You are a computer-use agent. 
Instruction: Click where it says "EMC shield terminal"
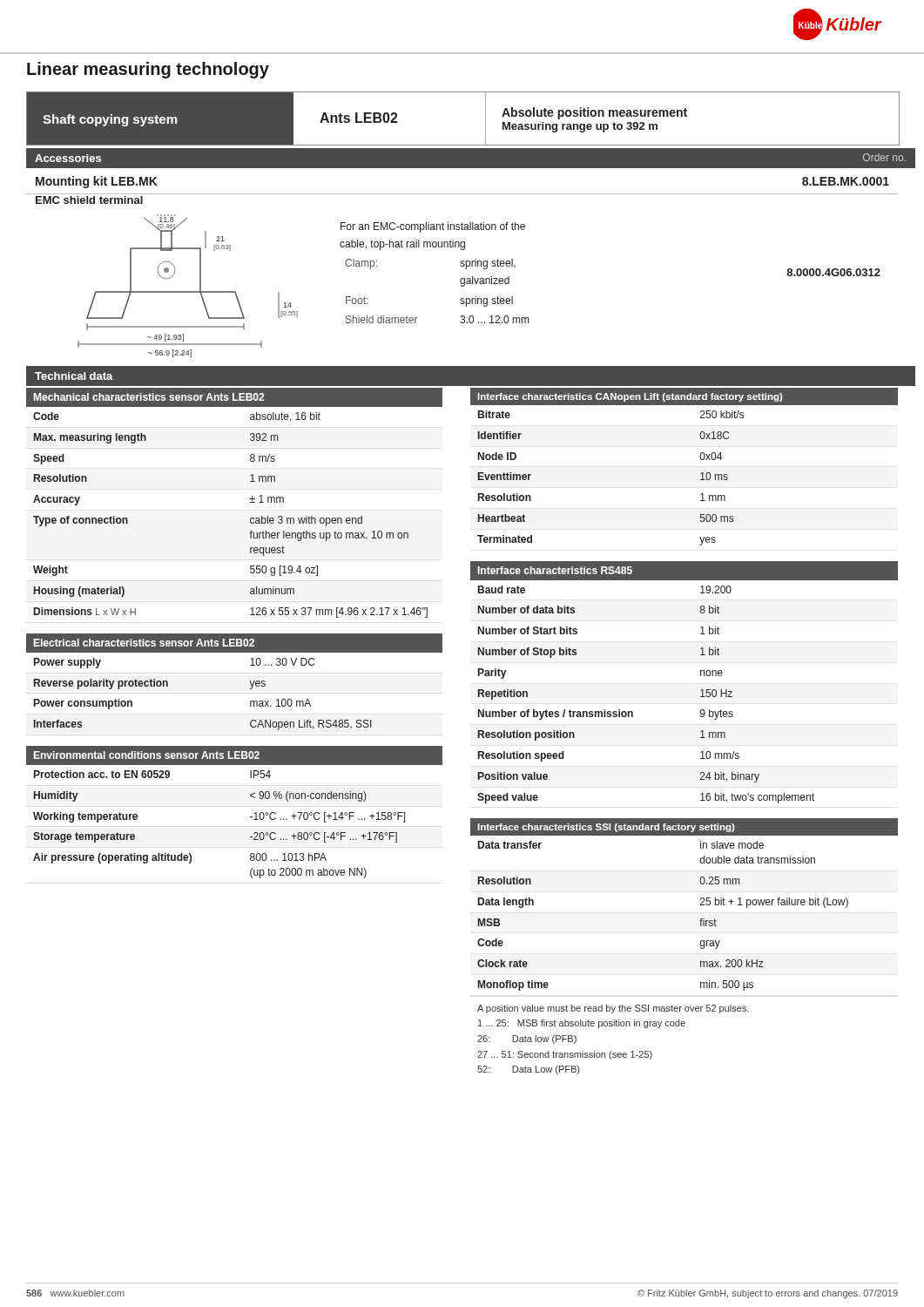89,200
